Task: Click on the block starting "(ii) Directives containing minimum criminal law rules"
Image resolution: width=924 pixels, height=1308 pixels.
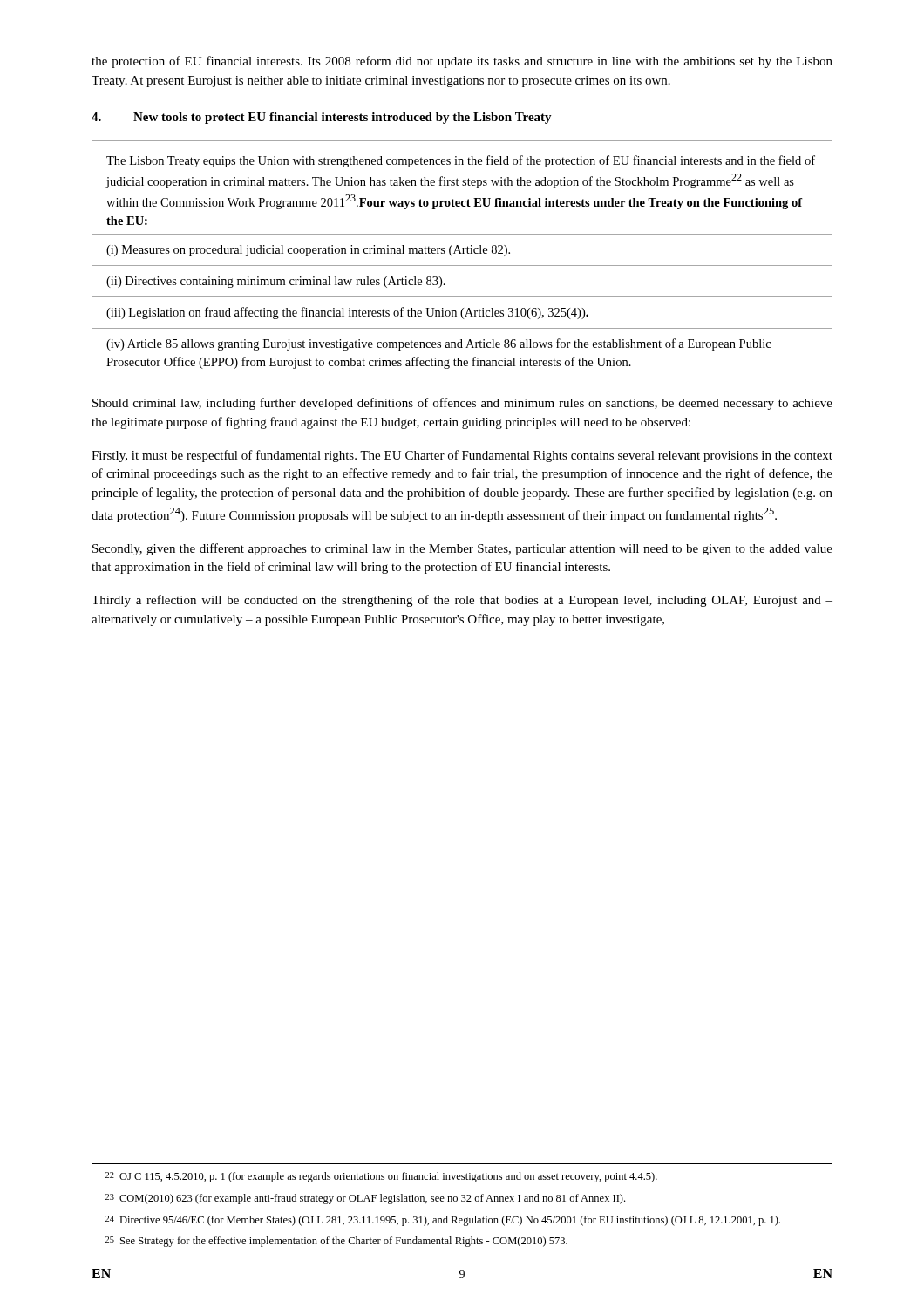Action: 276,281
